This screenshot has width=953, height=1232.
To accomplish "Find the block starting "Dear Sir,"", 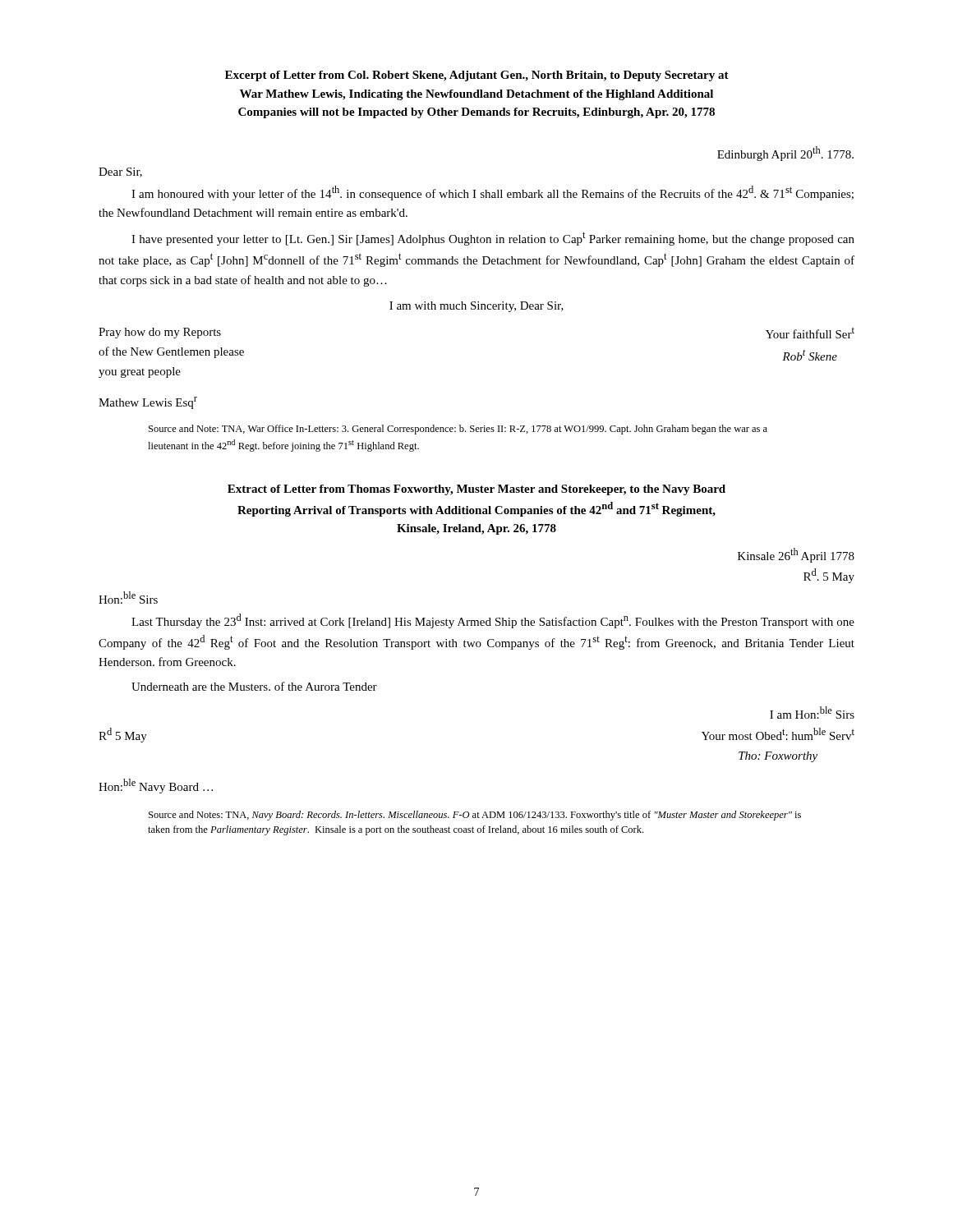I will 121,171.
